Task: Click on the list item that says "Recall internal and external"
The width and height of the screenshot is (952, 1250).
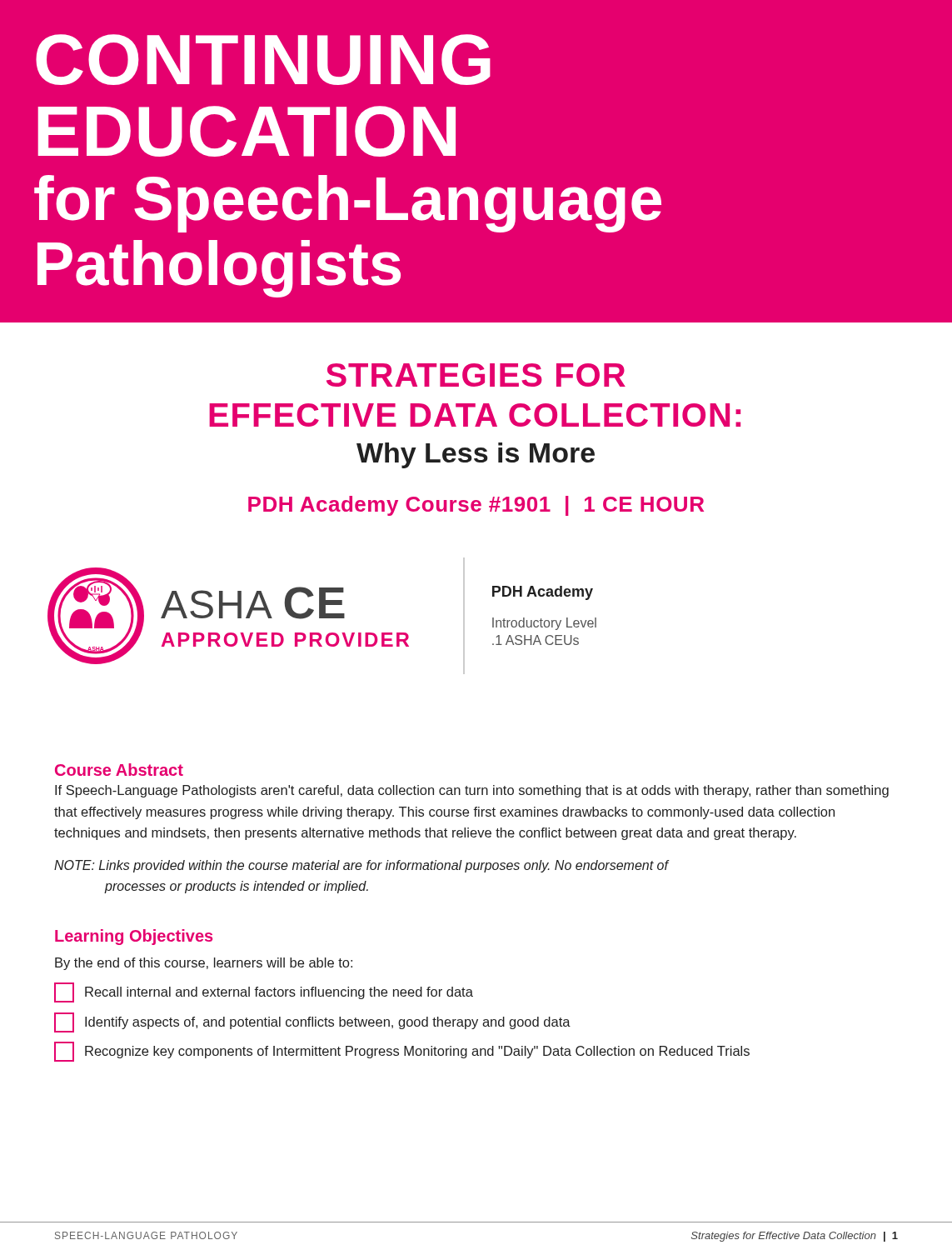Action: pyautogui.click(x=264, y=992)
